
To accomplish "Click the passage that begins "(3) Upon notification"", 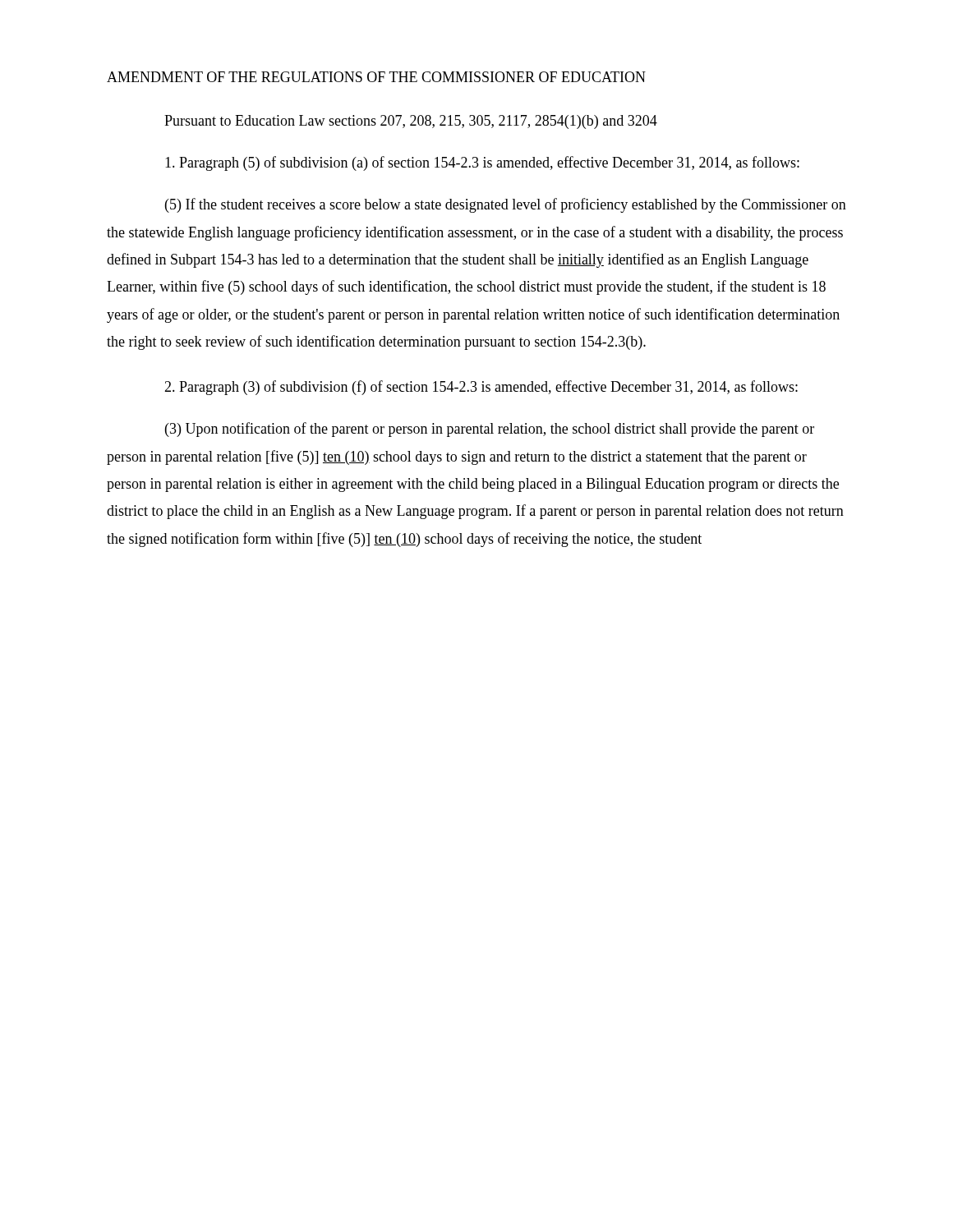I will pos(476,484).
